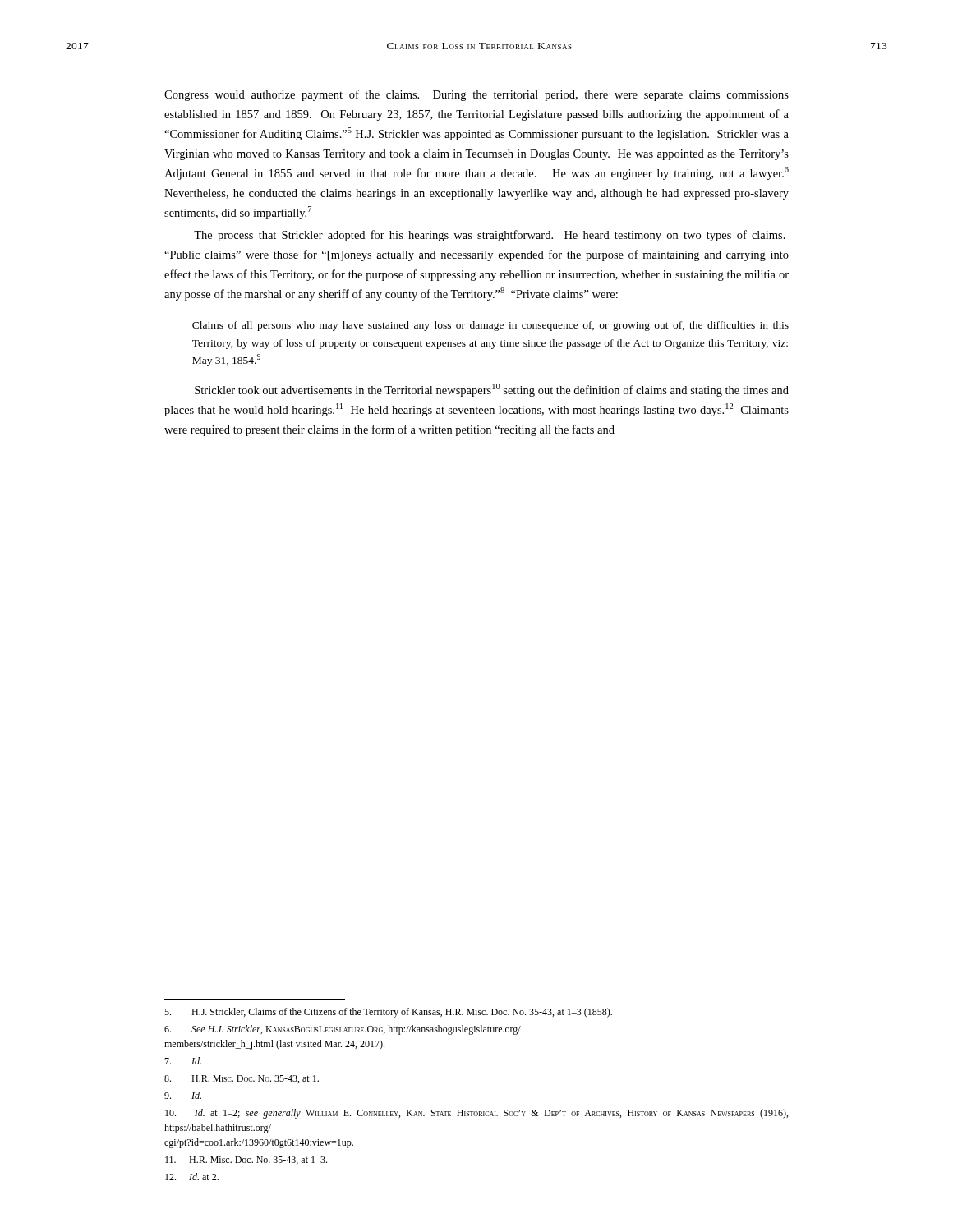Find the block on this page that starts "Strickler took out advertisements in the Territorial"

click(x=476, y=409)
